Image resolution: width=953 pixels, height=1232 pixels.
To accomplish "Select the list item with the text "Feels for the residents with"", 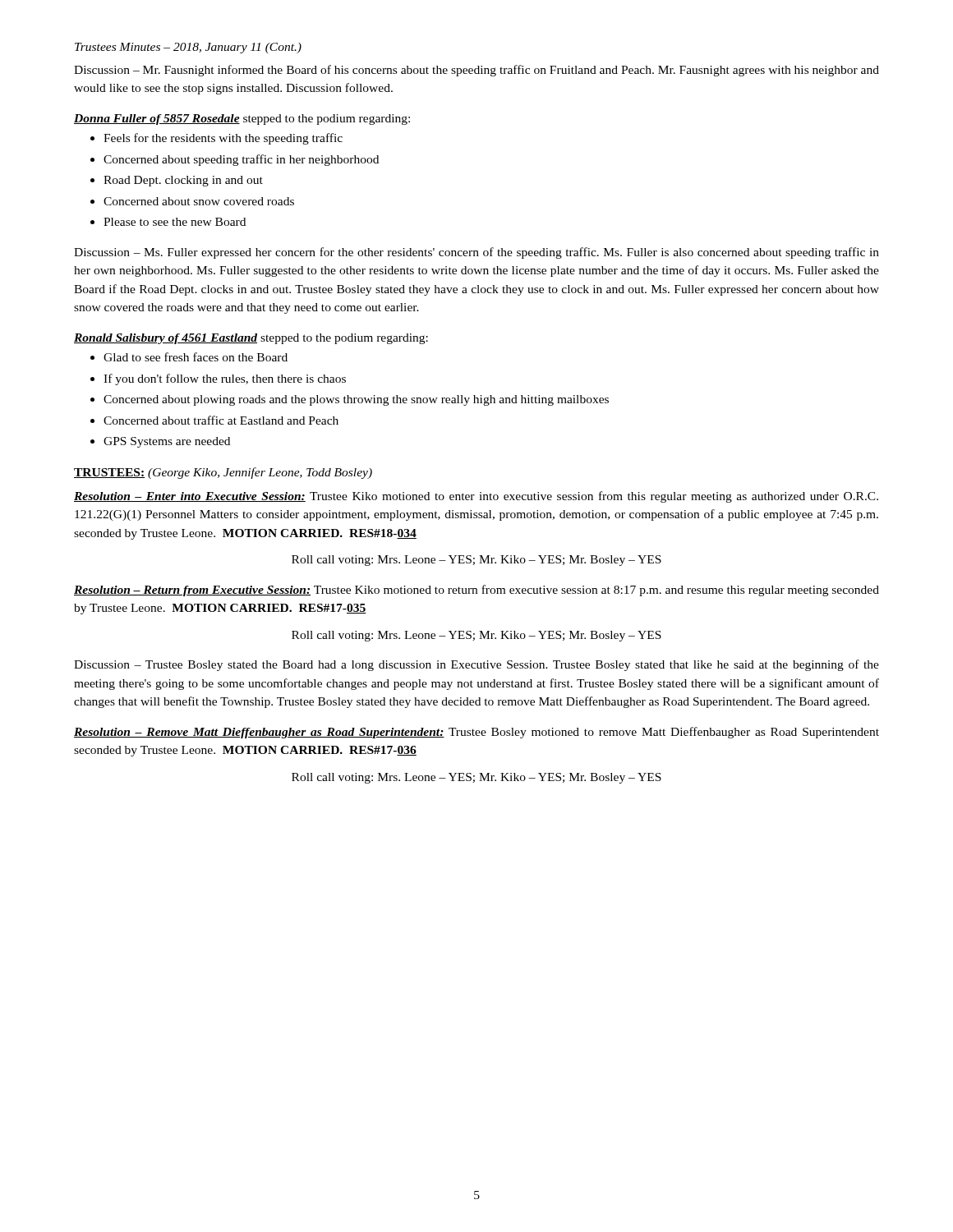I will pos(216,139).
